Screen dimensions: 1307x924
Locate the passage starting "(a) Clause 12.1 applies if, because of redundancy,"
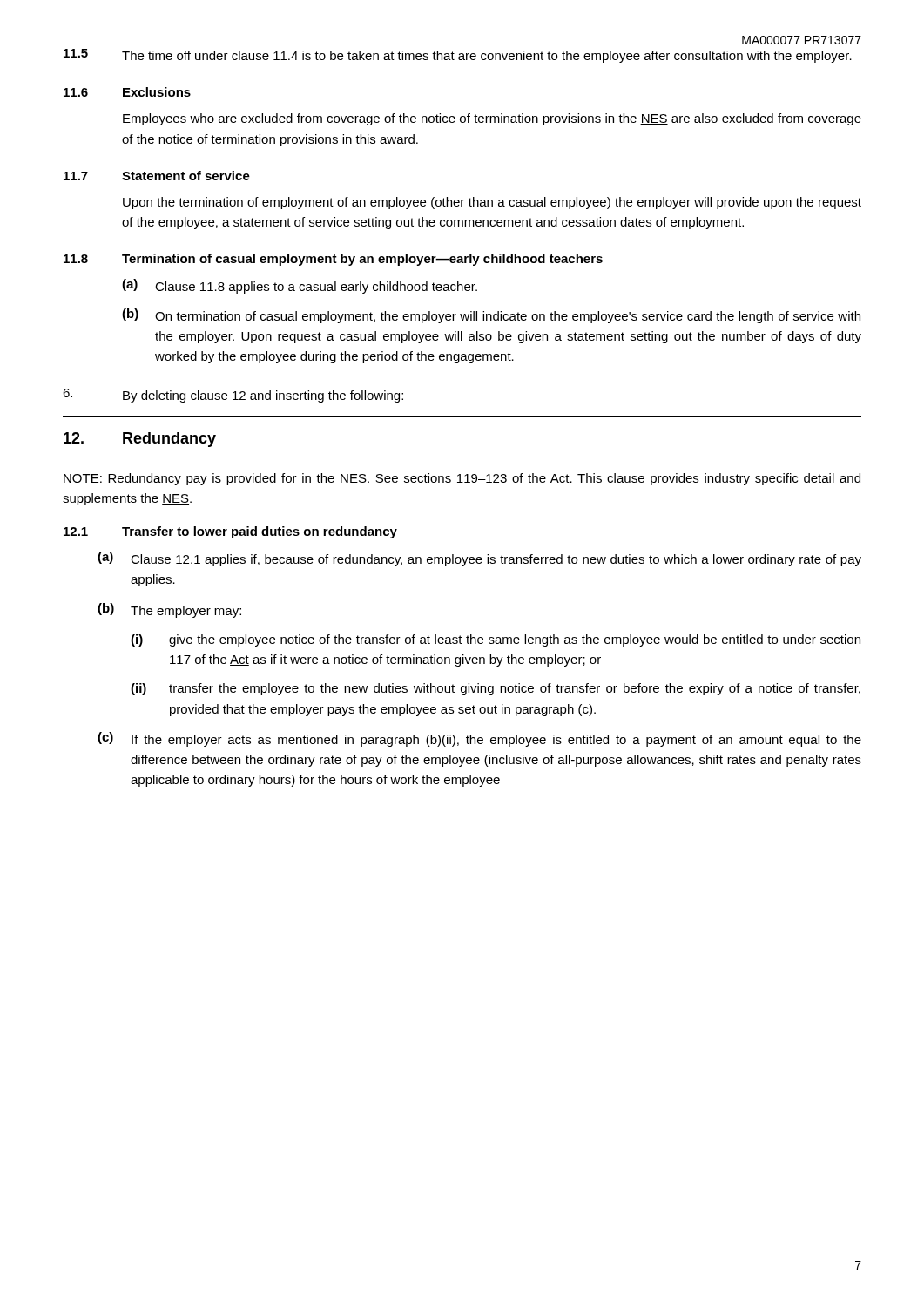[x=479, y=569]
